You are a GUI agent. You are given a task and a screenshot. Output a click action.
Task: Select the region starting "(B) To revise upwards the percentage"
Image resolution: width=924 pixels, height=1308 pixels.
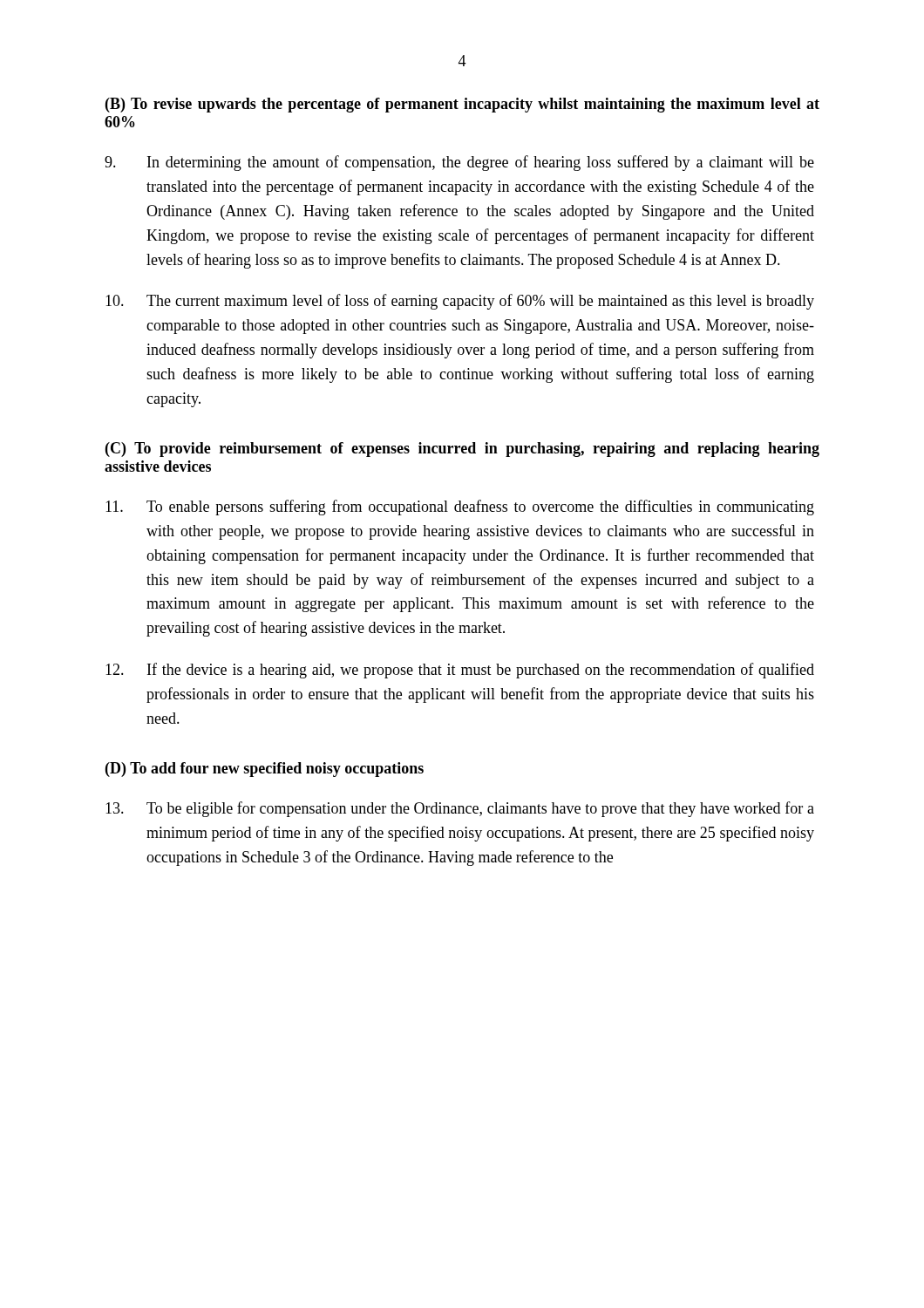462,113
